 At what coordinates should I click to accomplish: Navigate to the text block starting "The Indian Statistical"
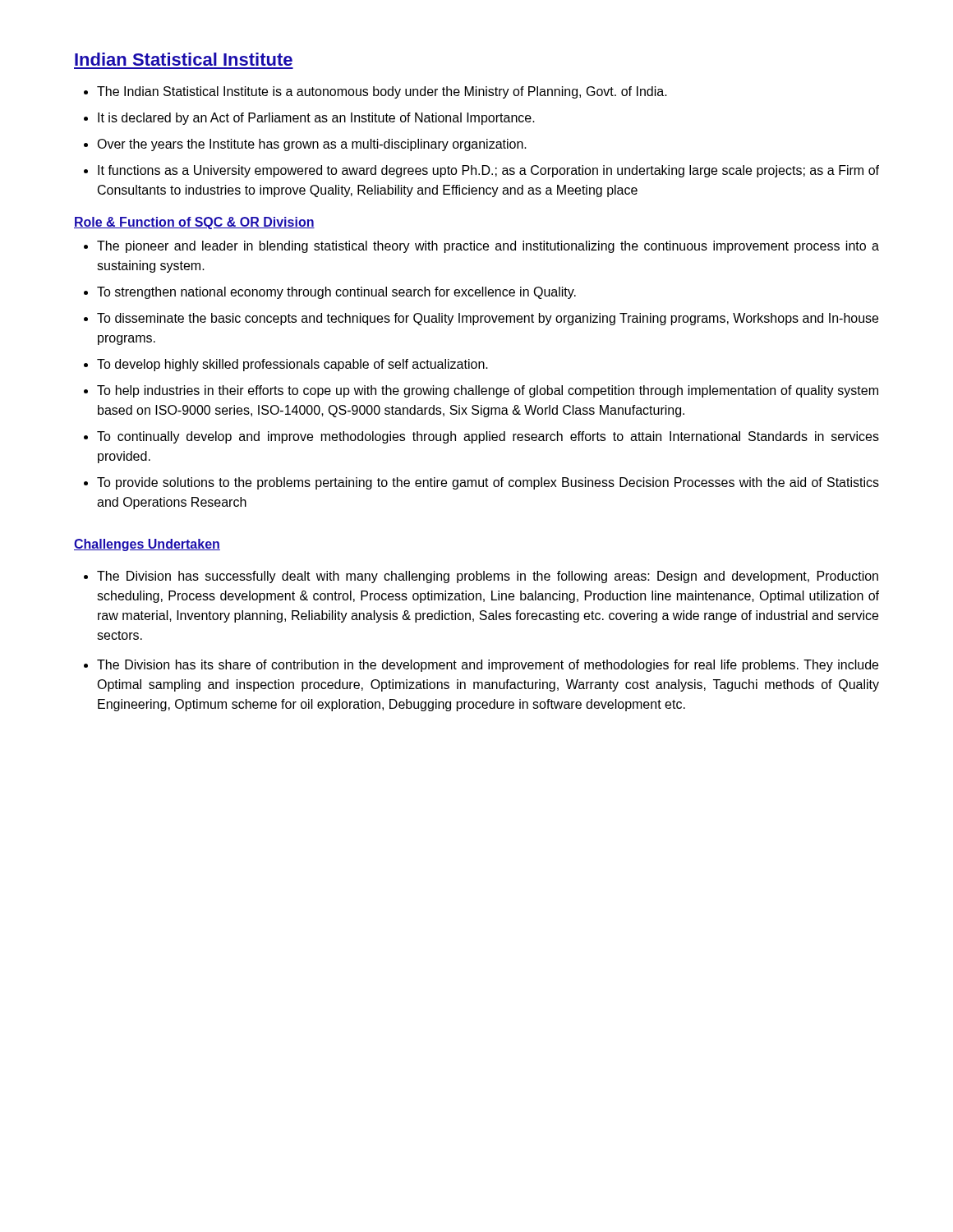tap(476, 92)
